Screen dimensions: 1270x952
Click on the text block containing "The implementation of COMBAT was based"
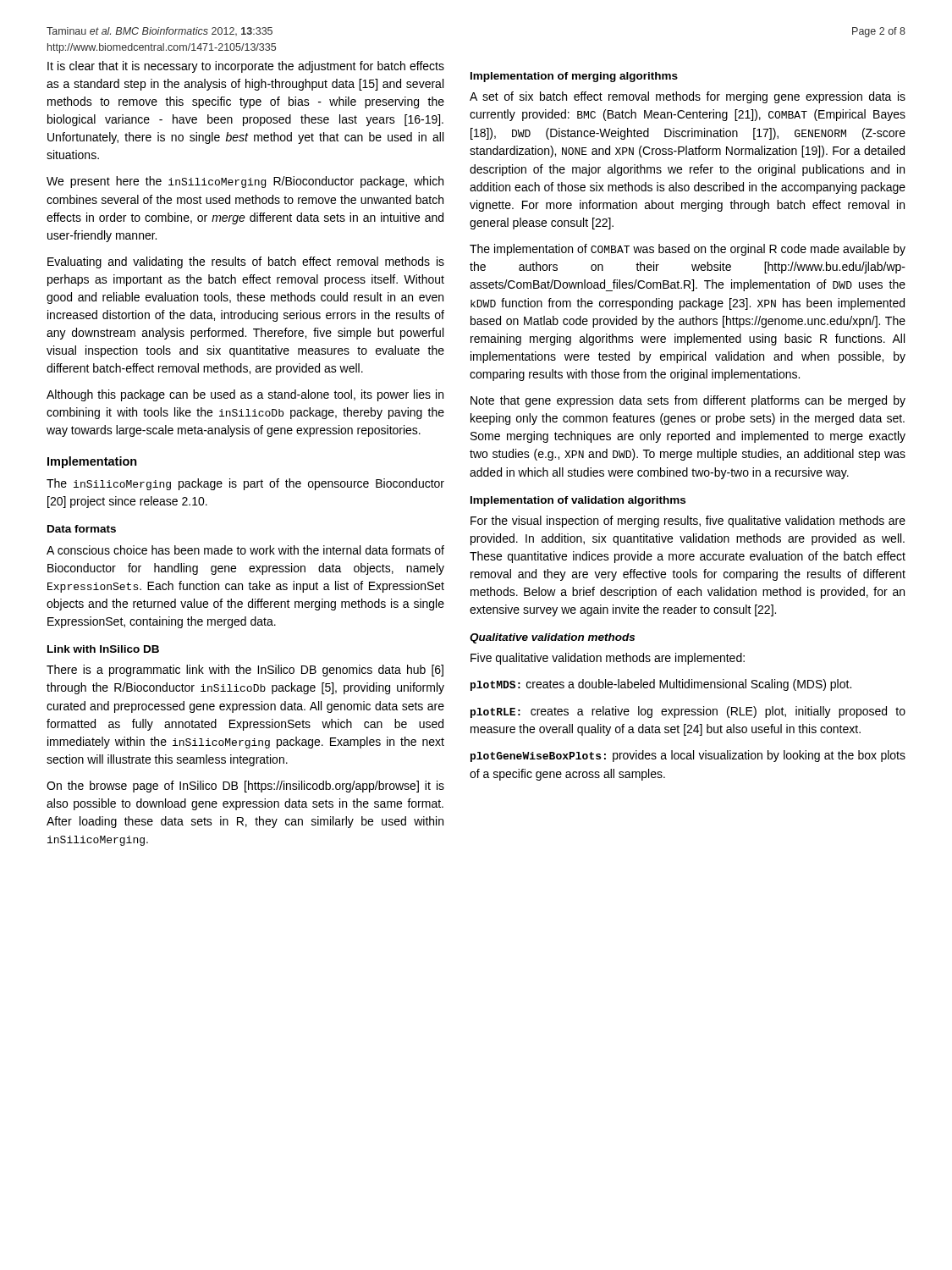(688, 312)
